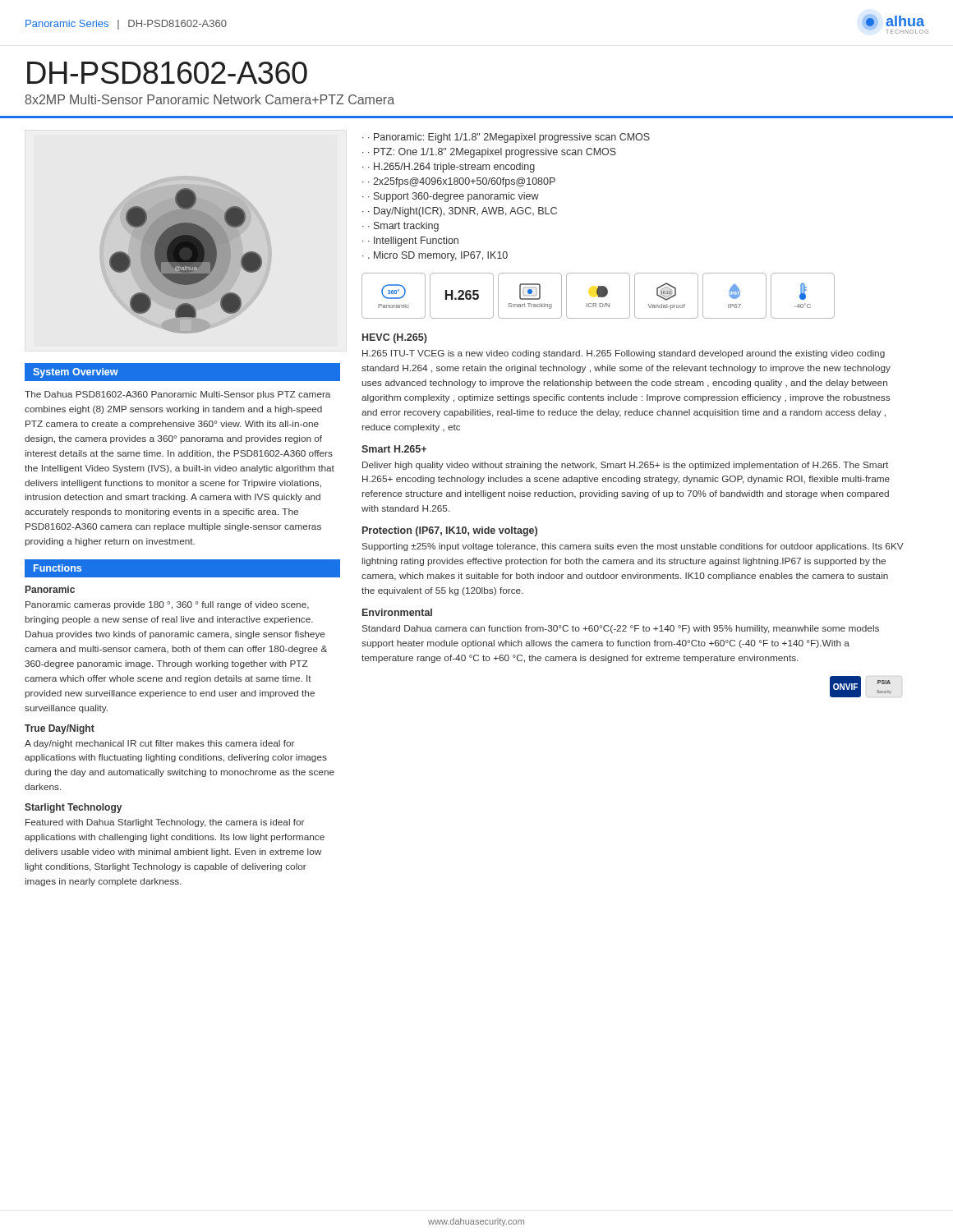Locate the passage starting "· Support 360-degree panoramic"
The height and width of the screenshot is (1232, 953).
coord(453,196)
